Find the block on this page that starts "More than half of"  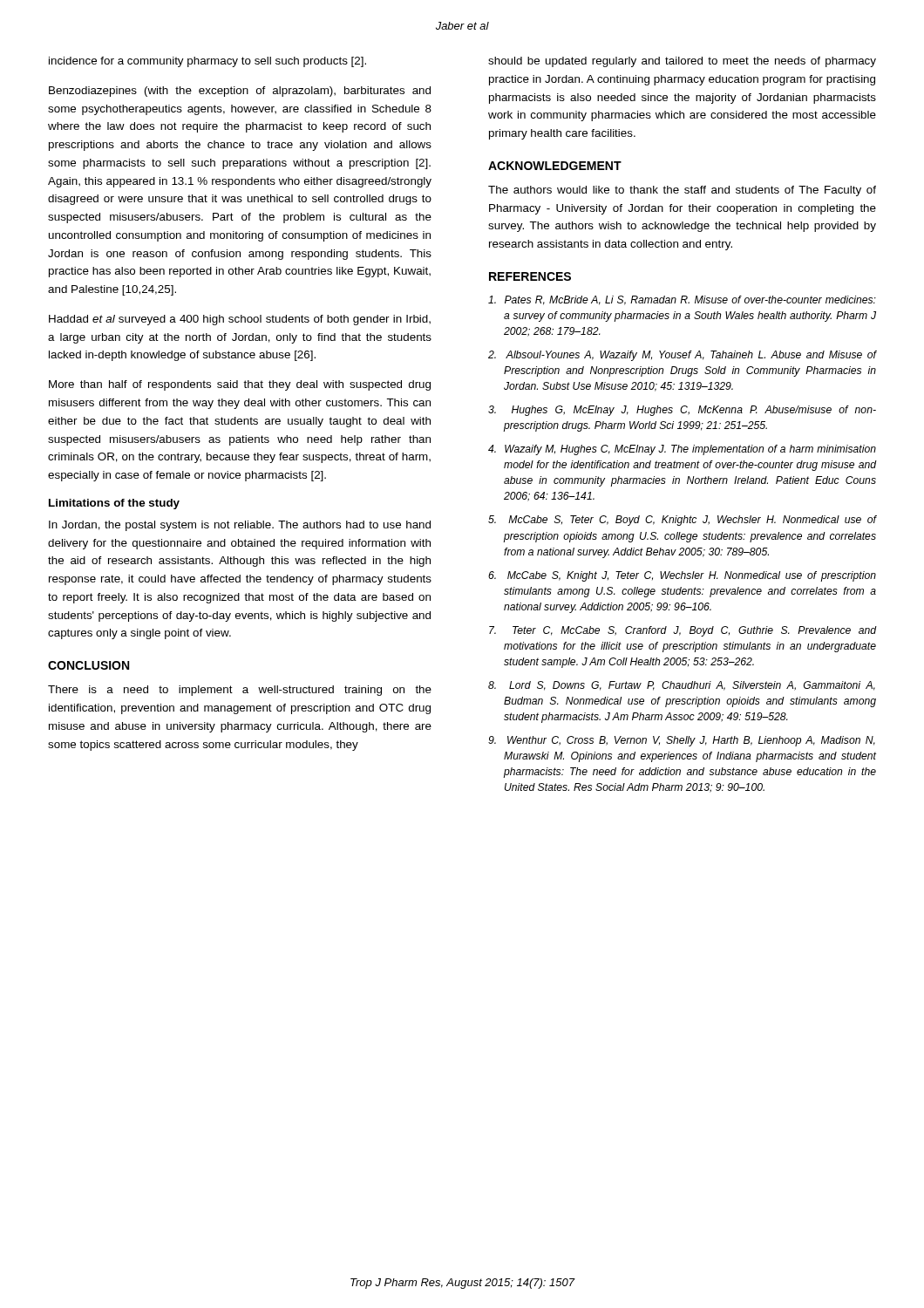(x=240, y=430)
